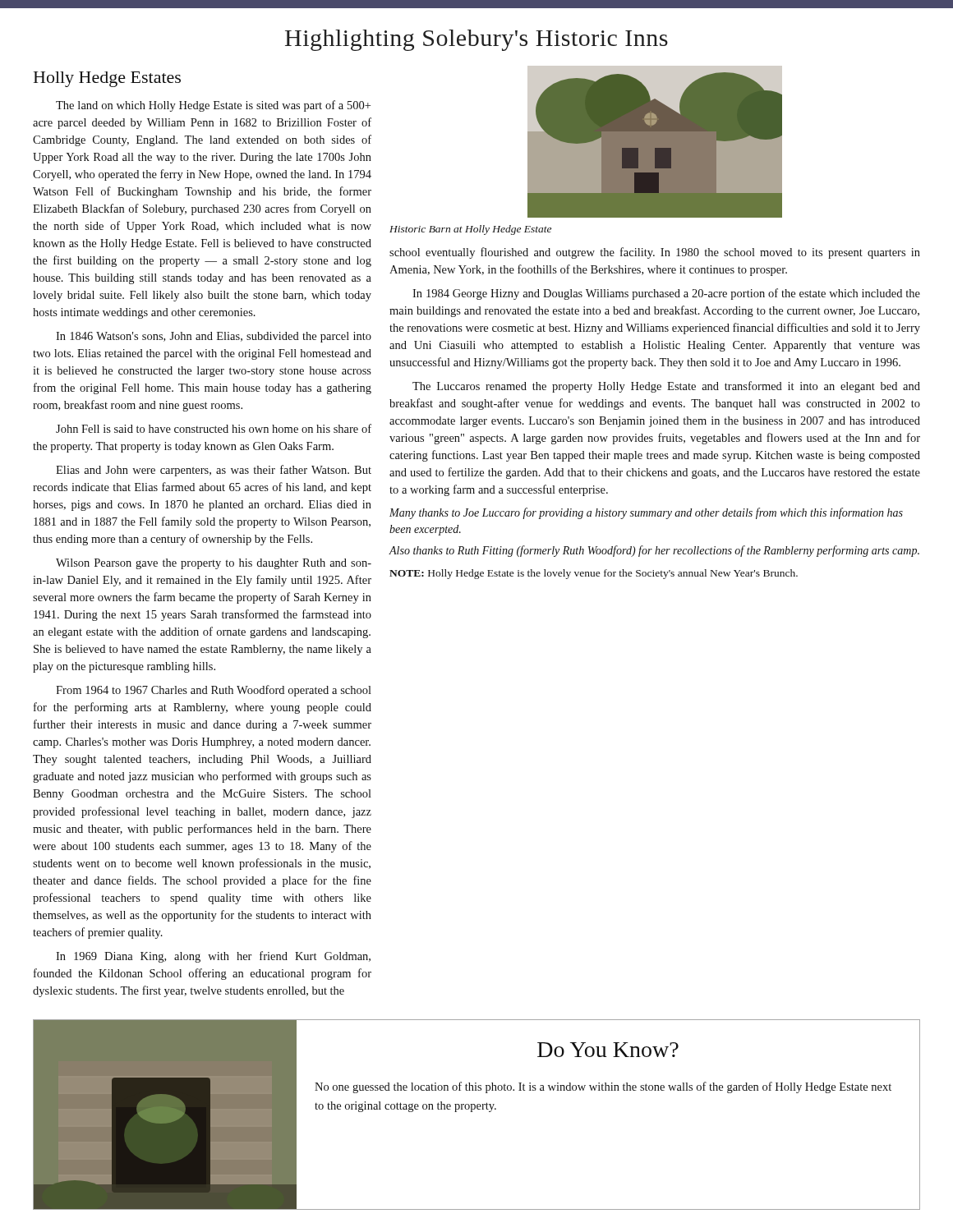Image resolution: width=953 pixels, height=1232 pixels.
Task: Locate the block of text that opens with "From 1964 to 1967"
Action: coord(202,812)
